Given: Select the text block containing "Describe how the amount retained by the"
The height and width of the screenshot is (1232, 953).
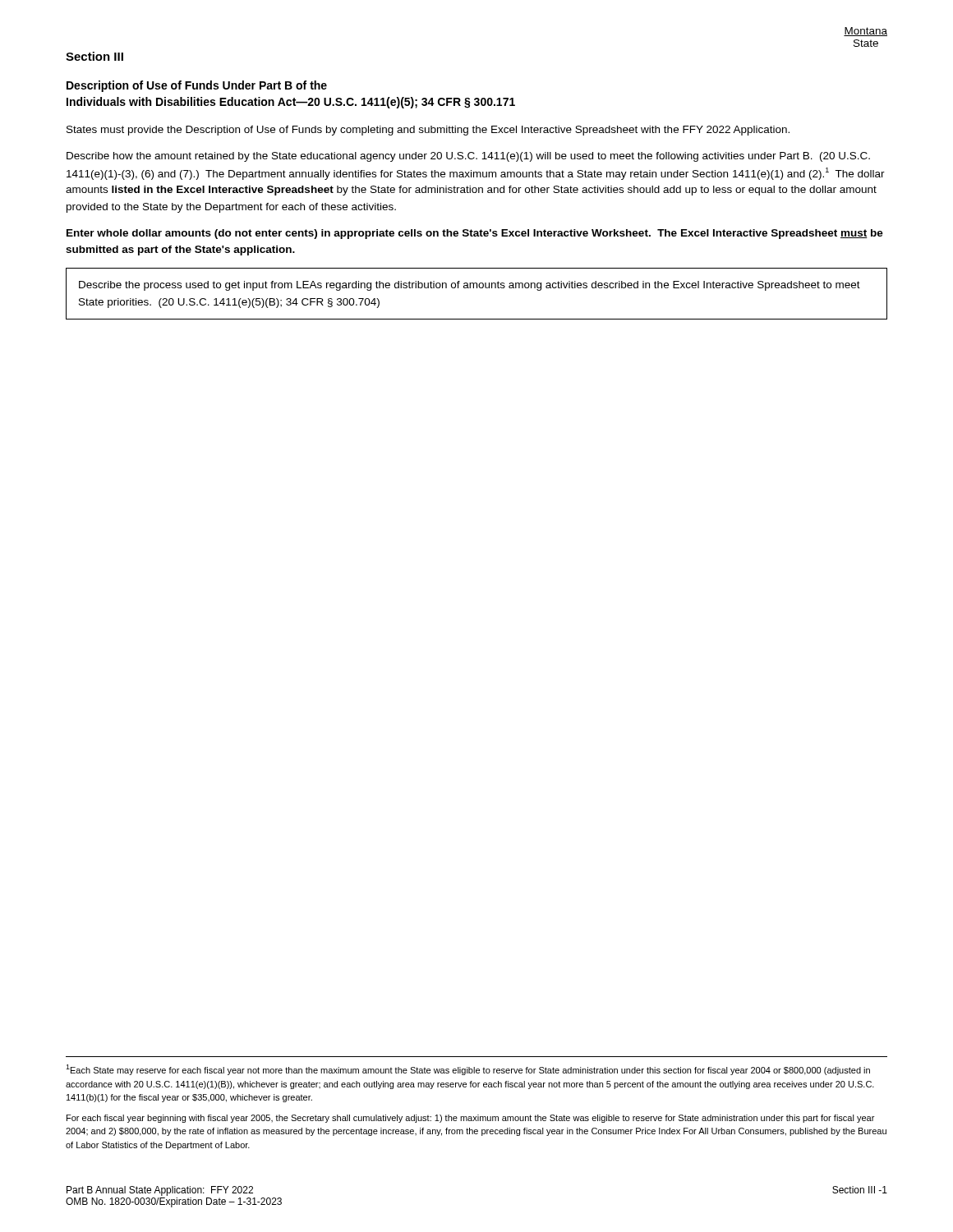Looking at the screenshot, I should coord(475,181).
